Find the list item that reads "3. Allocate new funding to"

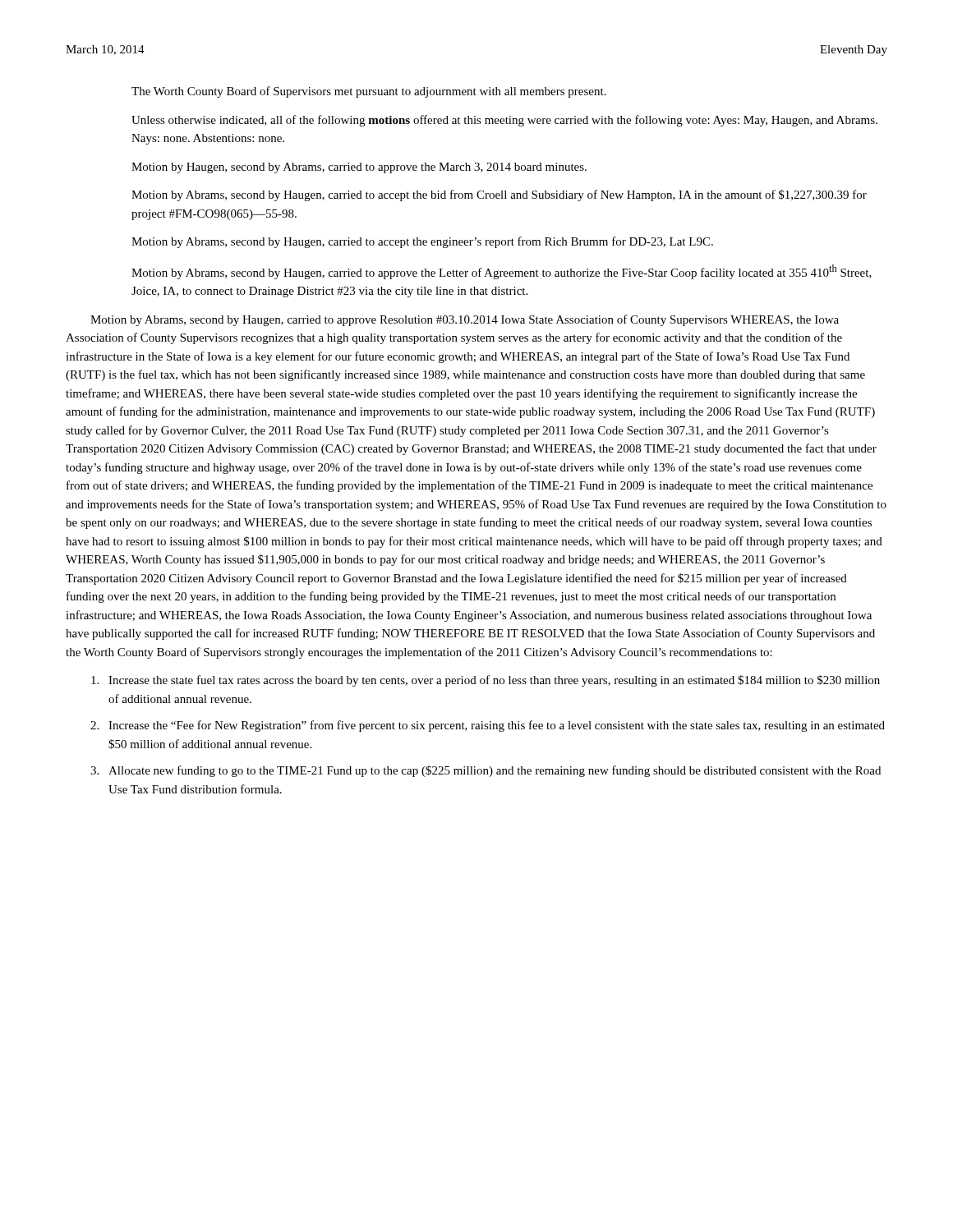(x=489, y=780)
